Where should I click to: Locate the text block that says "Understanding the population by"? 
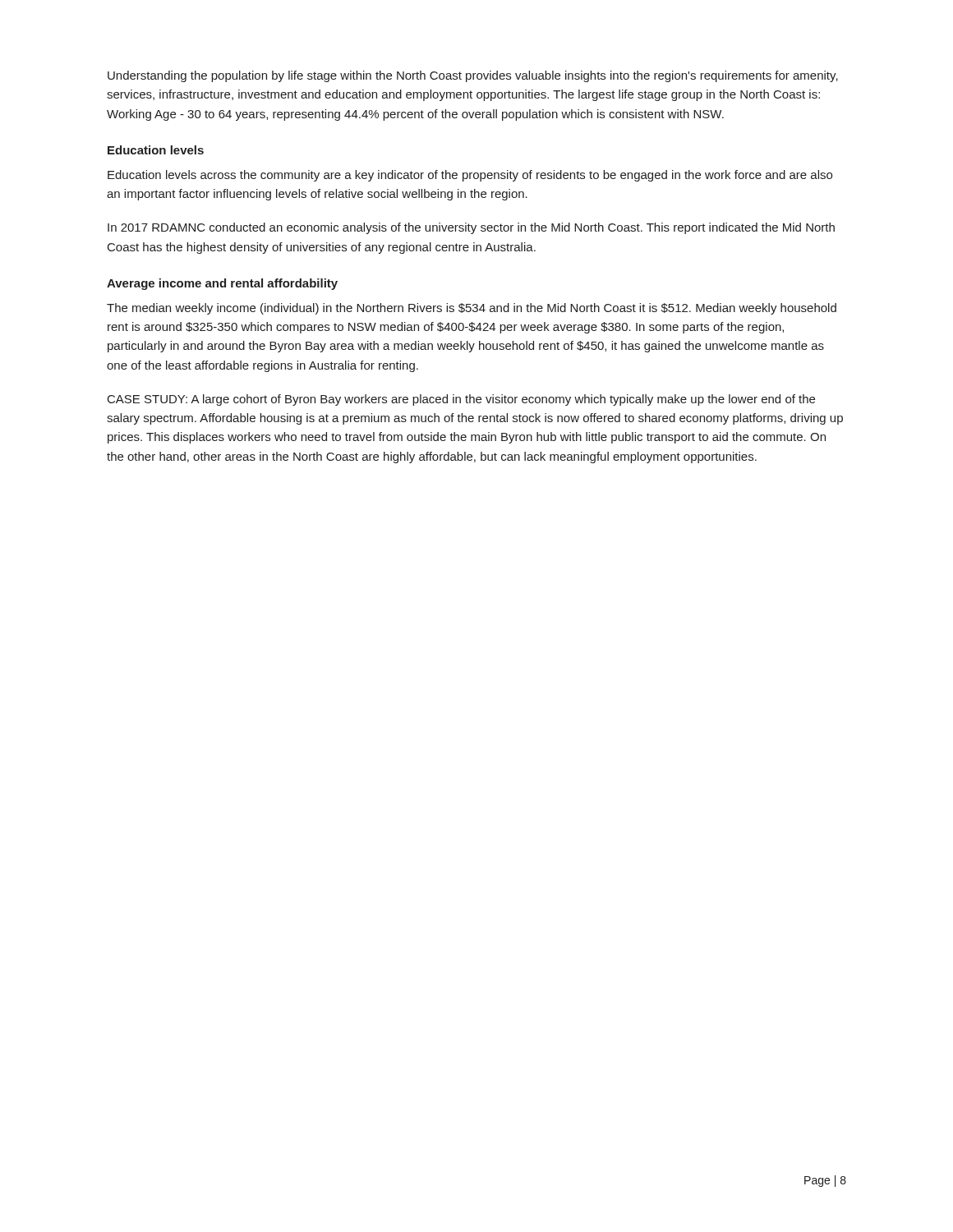[473, 94]
